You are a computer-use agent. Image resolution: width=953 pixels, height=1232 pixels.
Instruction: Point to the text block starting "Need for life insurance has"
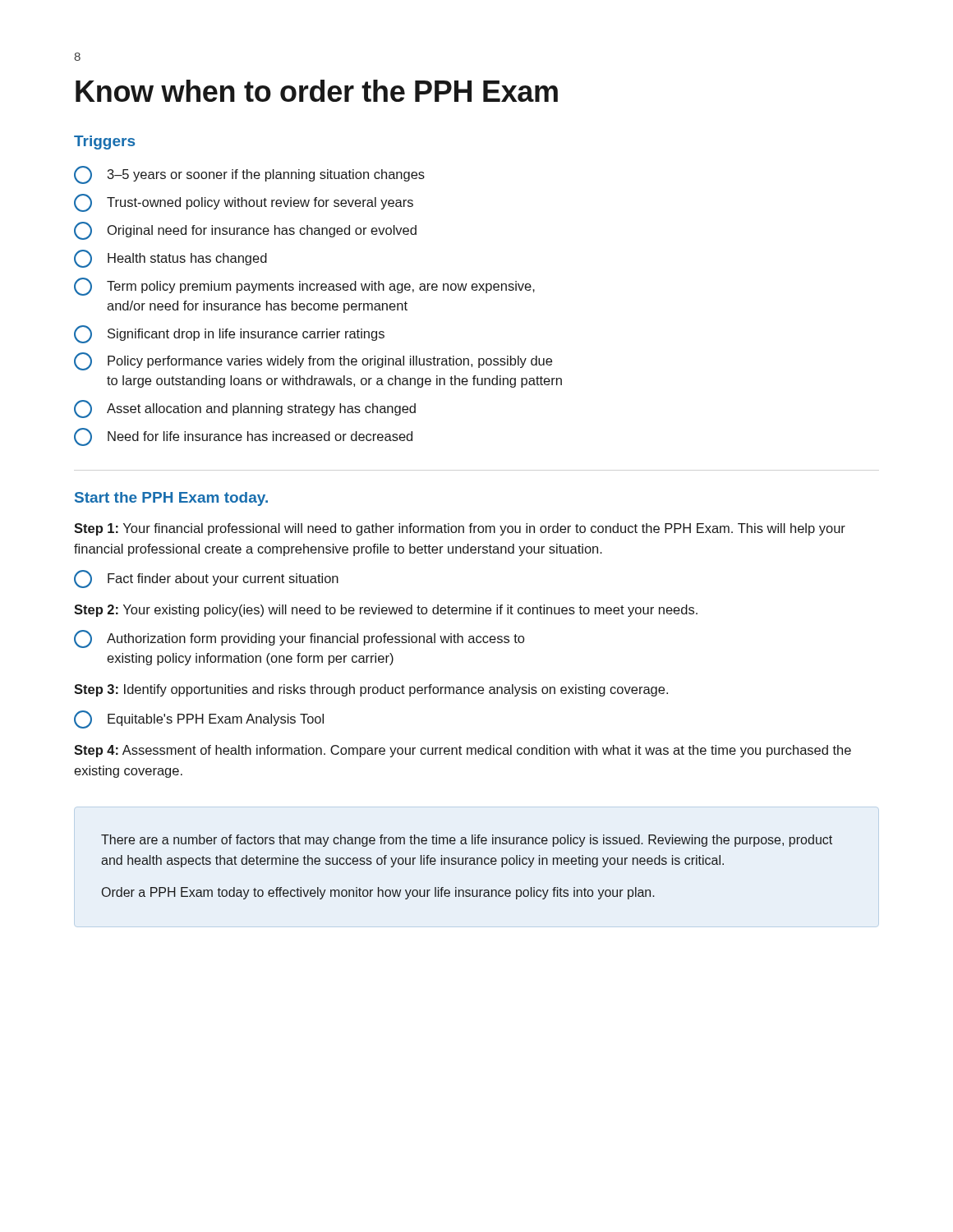point(244,437)
